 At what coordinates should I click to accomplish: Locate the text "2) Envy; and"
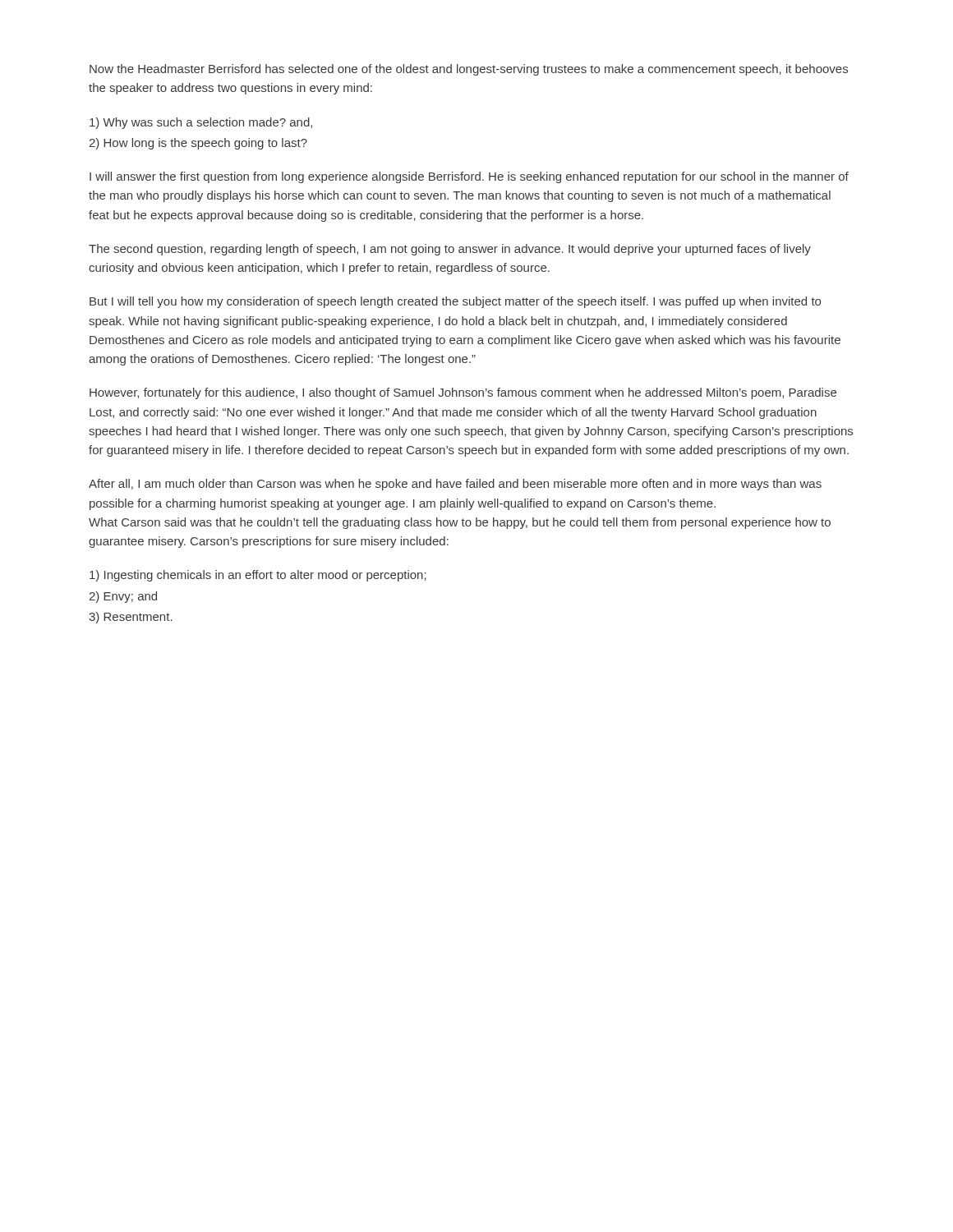click(123, 595)
